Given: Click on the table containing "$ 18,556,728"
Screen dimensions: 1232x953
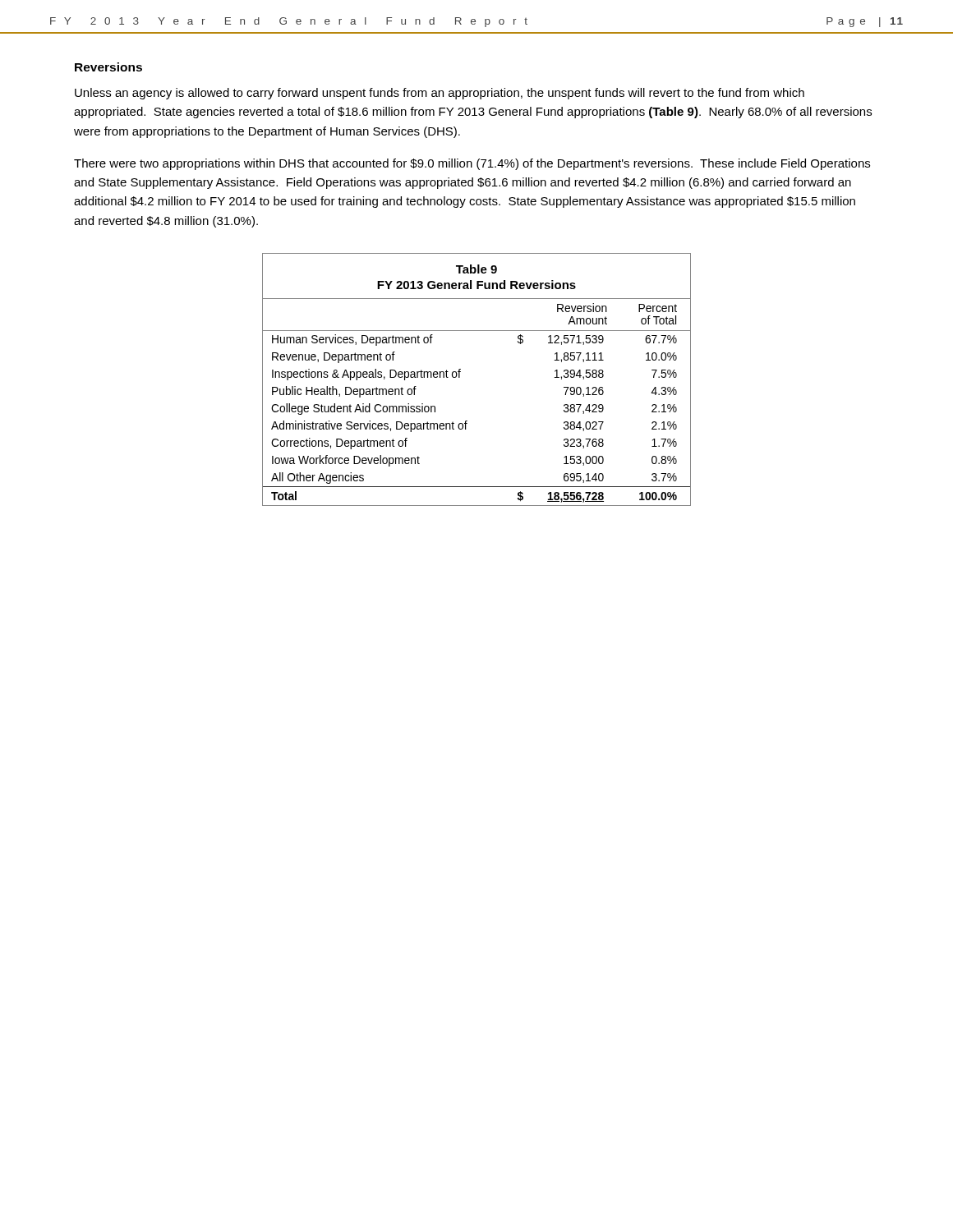Looking at the screenshot, I should click(476, 379).
